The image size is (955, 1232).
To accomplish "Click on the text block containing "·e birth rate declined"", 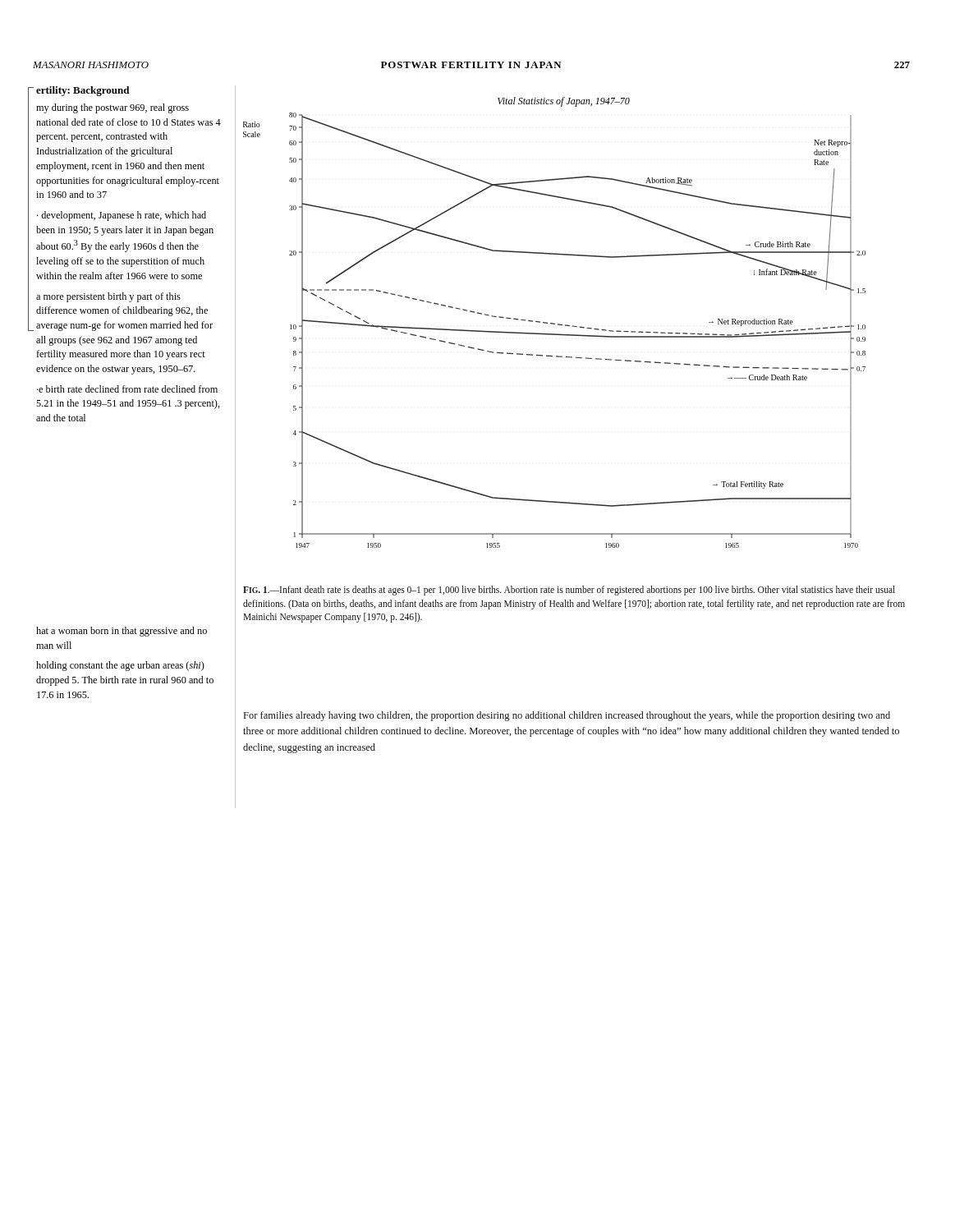I will tap(130, 404).
